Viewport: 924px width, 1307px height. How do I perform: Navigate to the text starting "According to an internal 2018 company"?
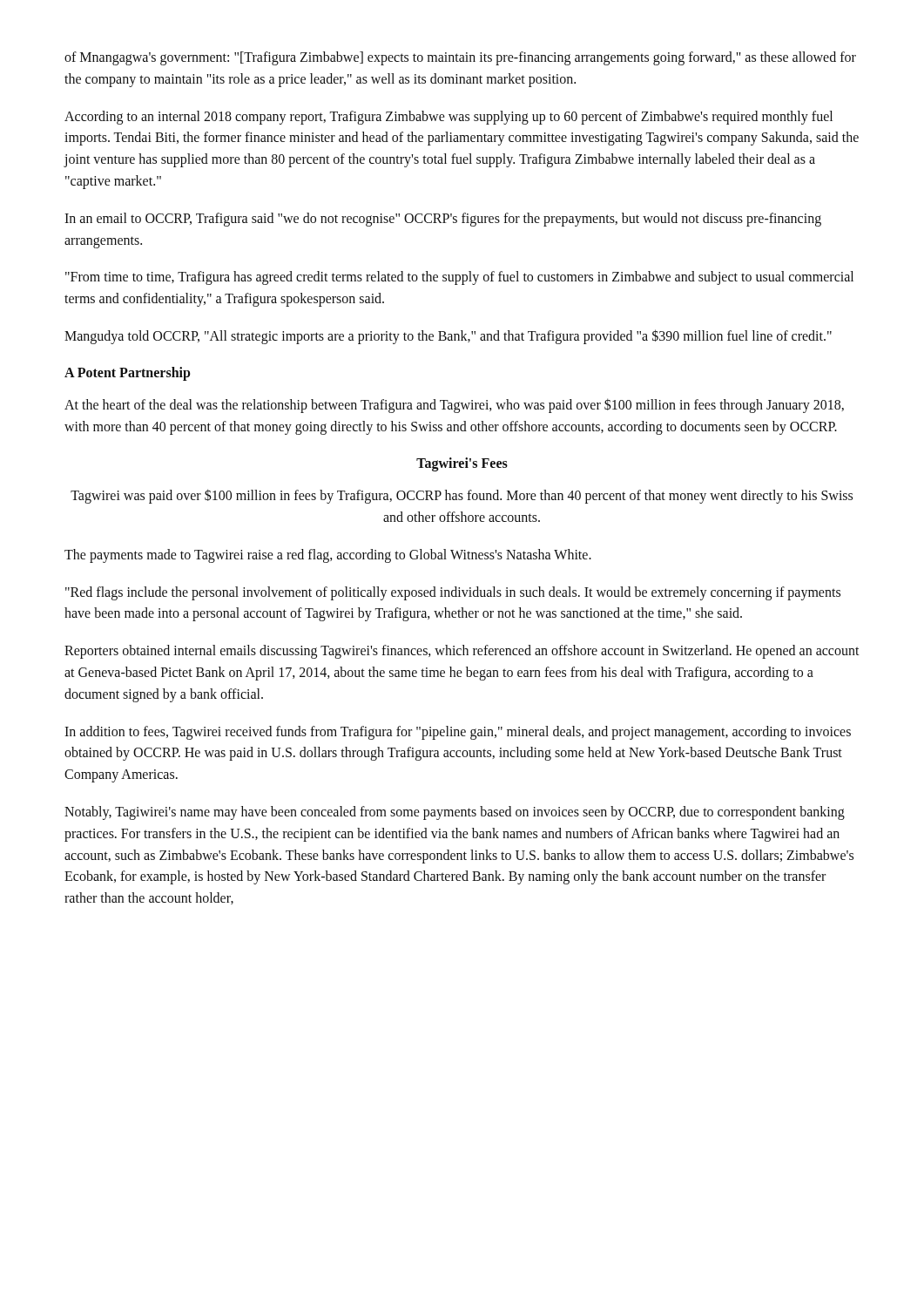click(462, 148)
